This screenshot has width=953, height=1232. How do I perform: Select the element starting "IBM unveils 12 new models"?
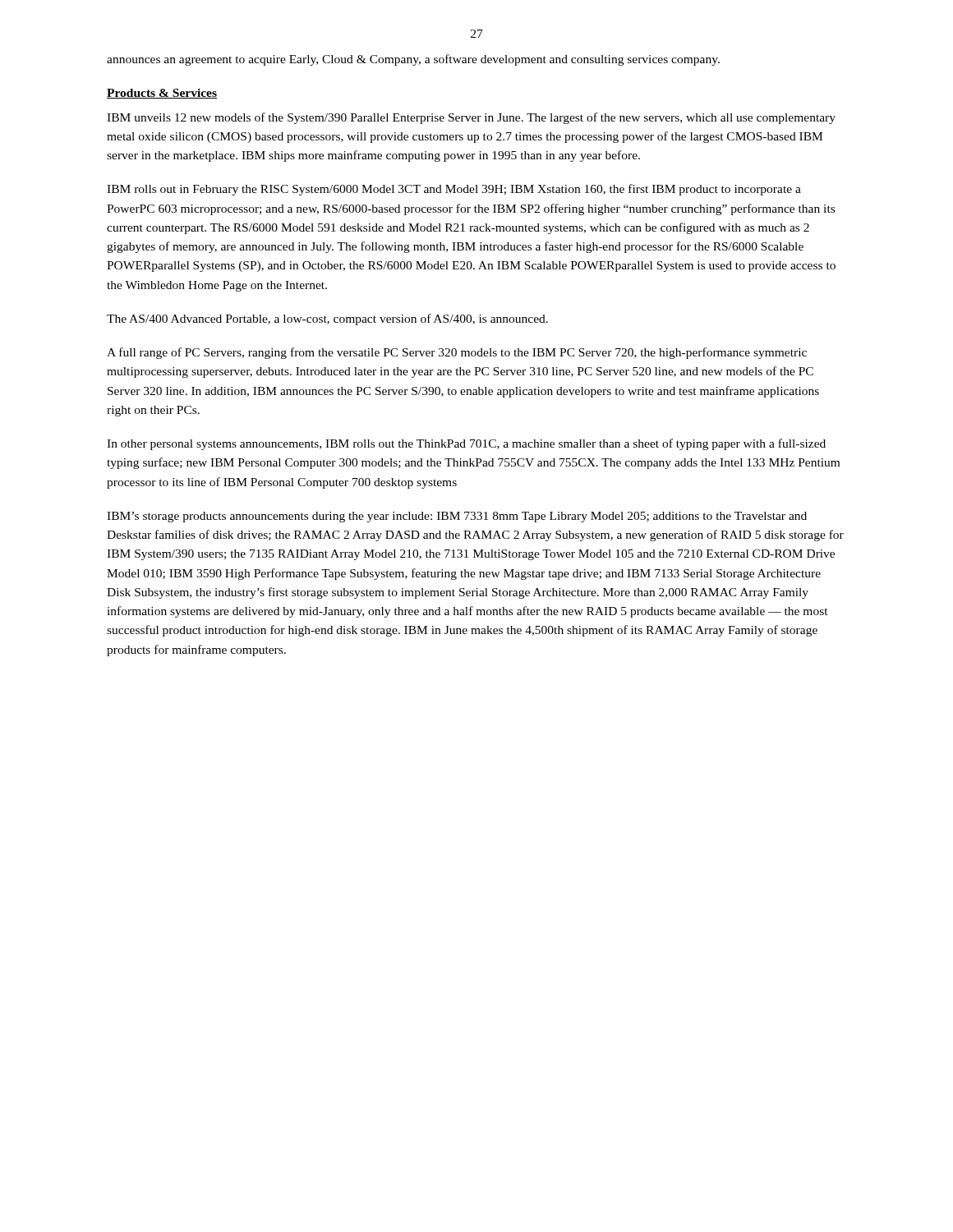(x=476, y=136)
